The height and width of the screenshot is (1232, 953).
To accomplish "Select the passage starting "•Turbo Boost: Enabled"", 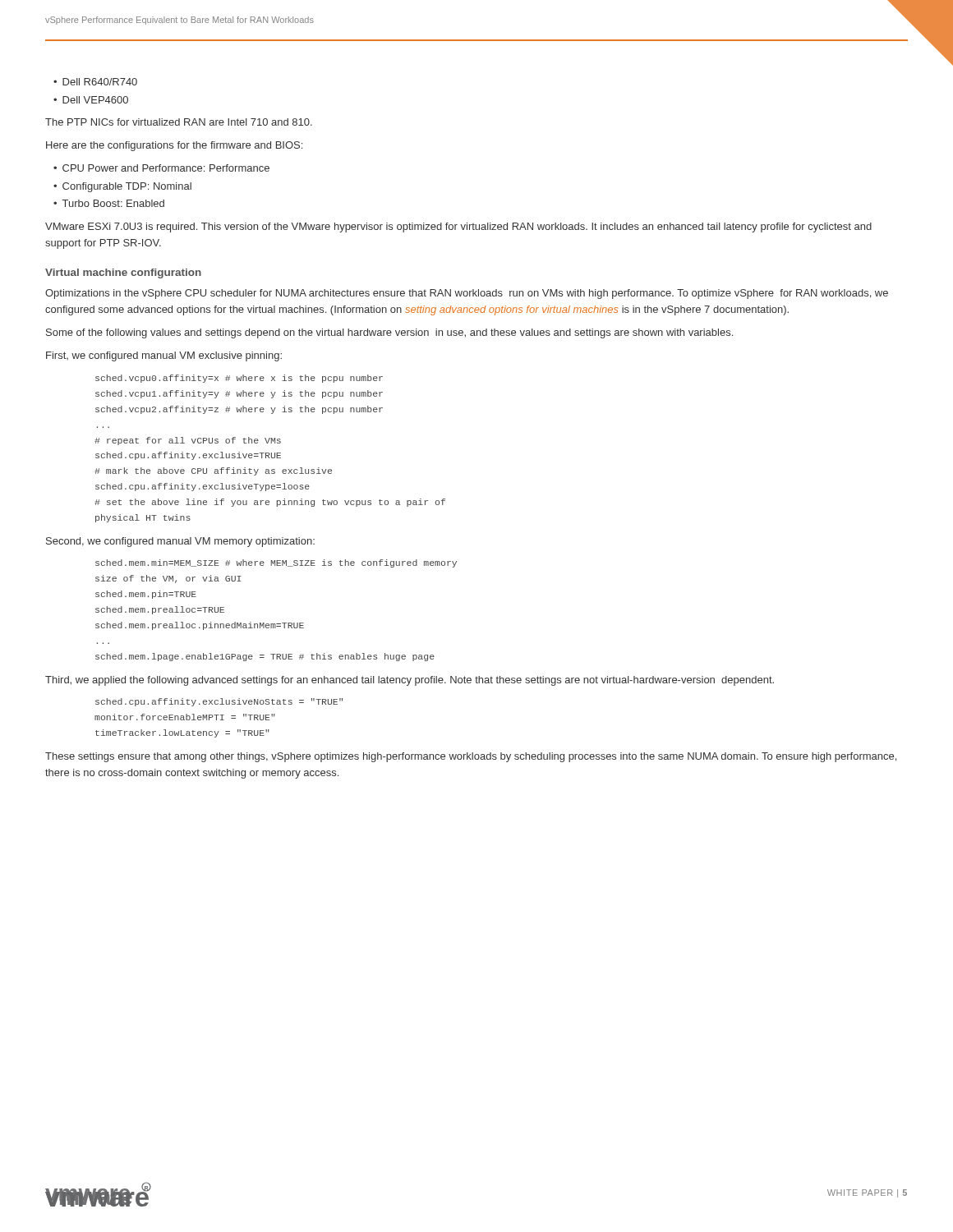I will (x=109, y=204).
